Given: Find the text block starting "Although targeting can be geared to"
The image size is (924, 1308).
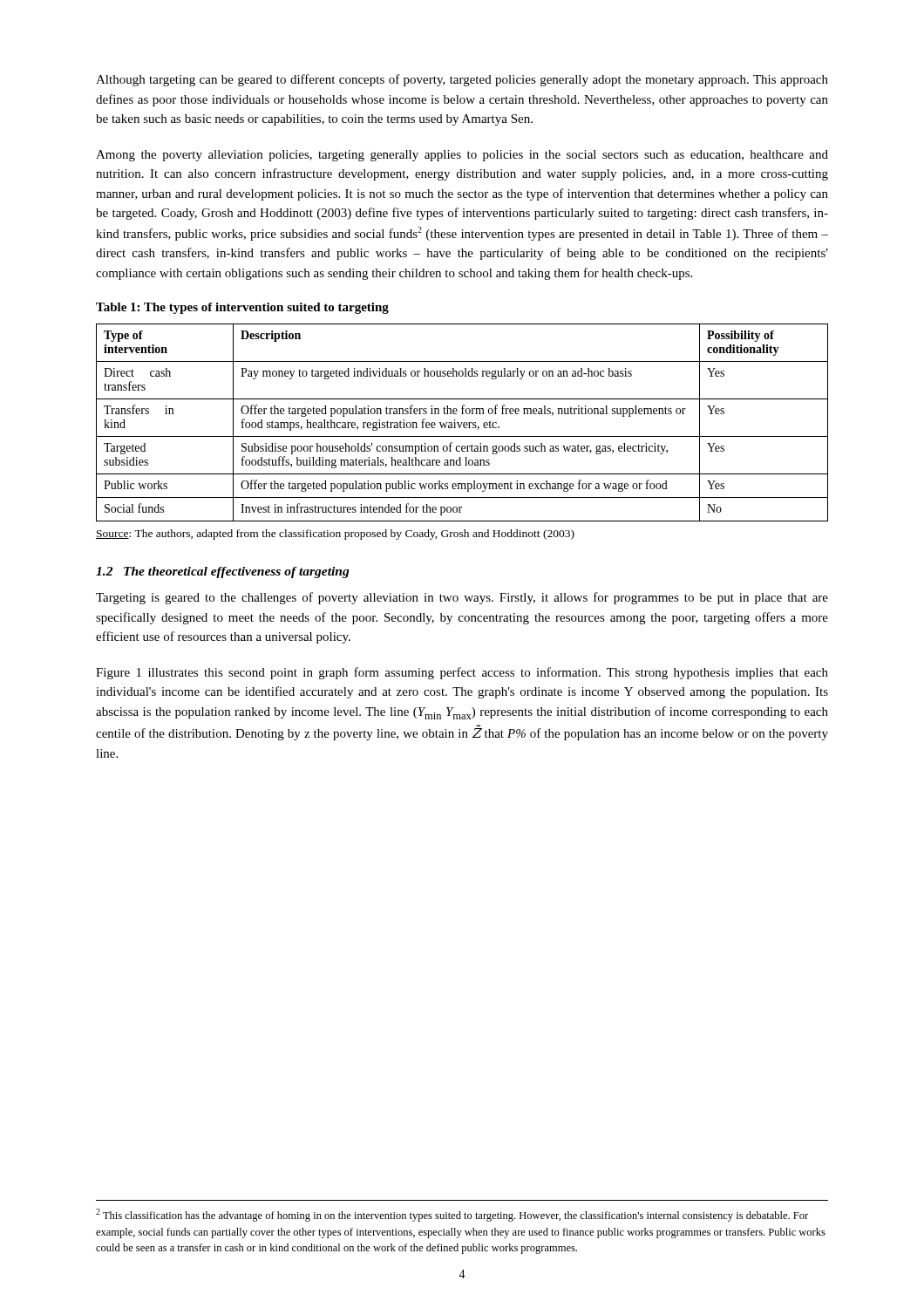Looking at the screenshot, I should [462, 99].
